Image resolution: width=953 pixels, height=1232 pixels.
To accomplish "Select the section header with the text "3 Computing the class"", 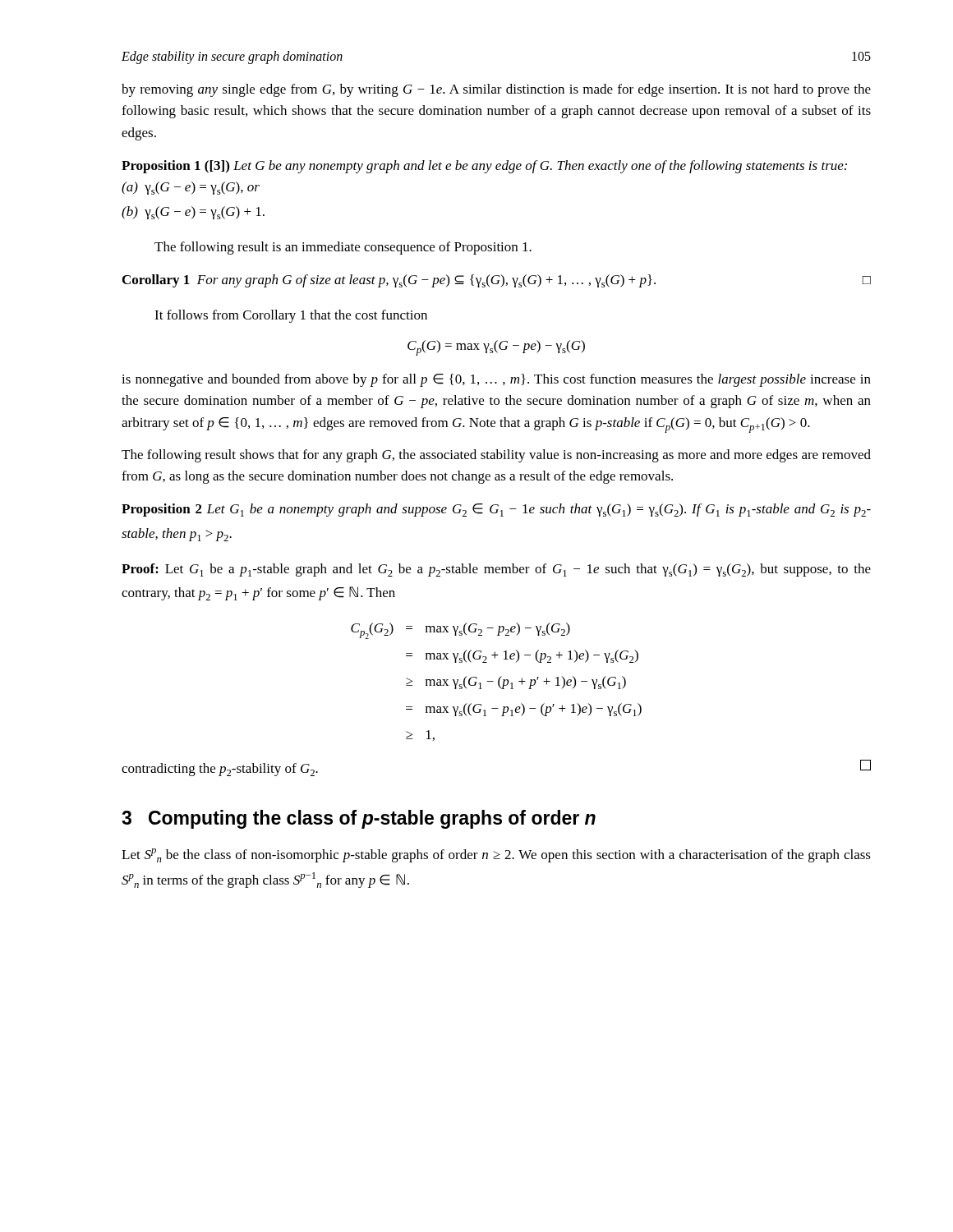I will pos(496,819).
